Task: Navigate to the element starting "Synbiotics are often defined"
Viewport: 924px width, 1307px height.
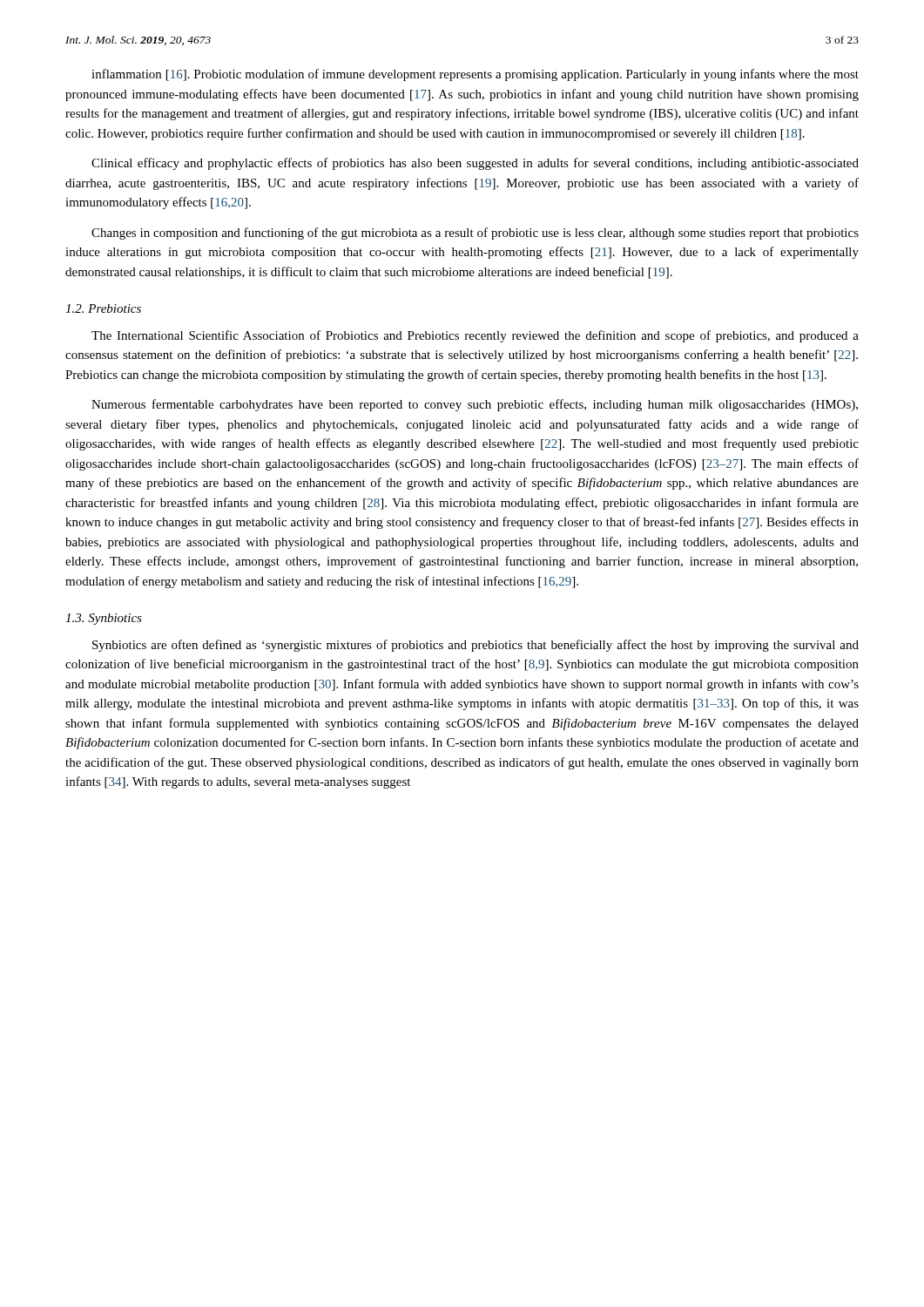Action: [462, 713]
